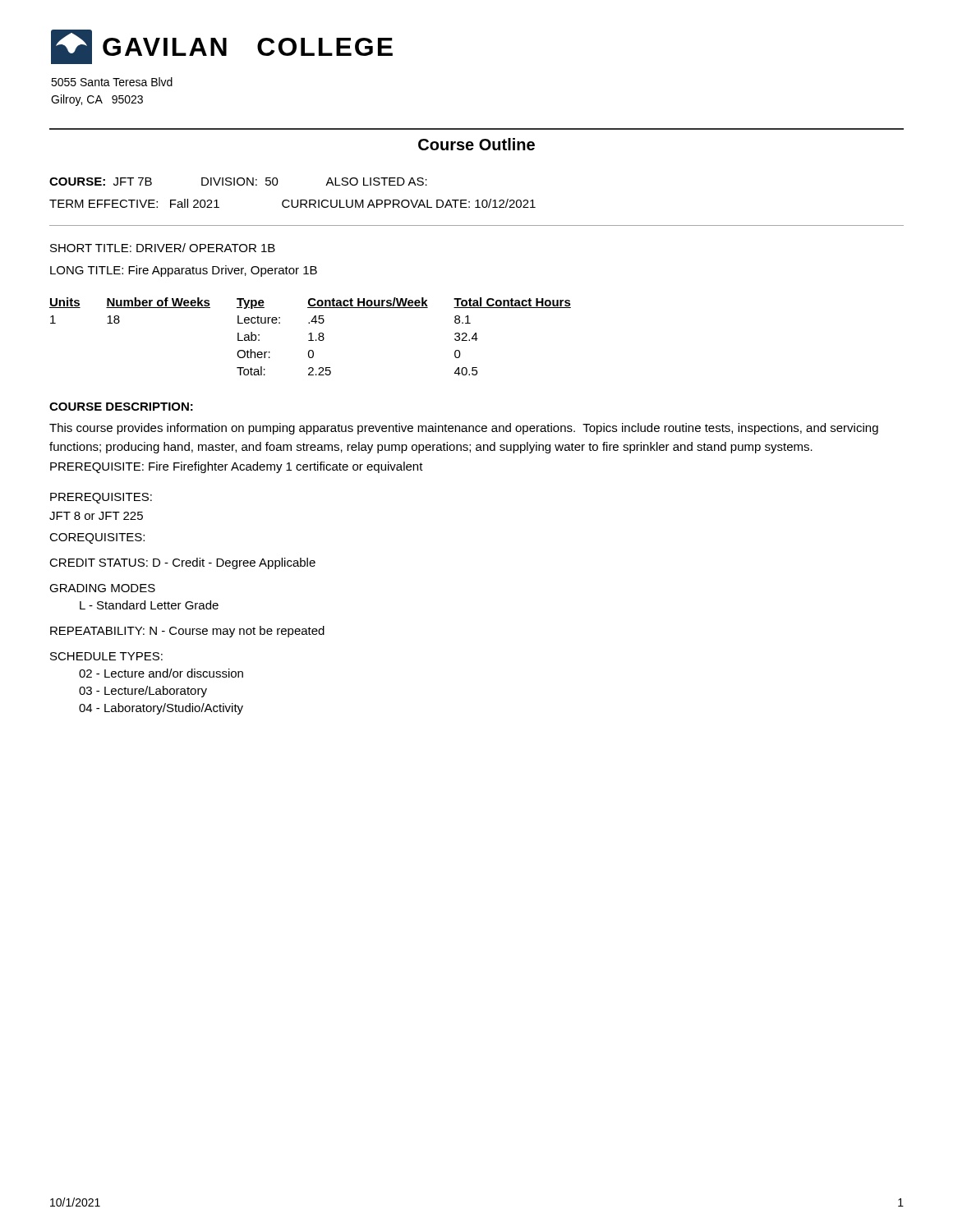This screenshot has height=1232, width=953.
Task: Click on the text block containing "LONG TITLE: Fire Apparatus Driver,"
Action: point(183,270)
